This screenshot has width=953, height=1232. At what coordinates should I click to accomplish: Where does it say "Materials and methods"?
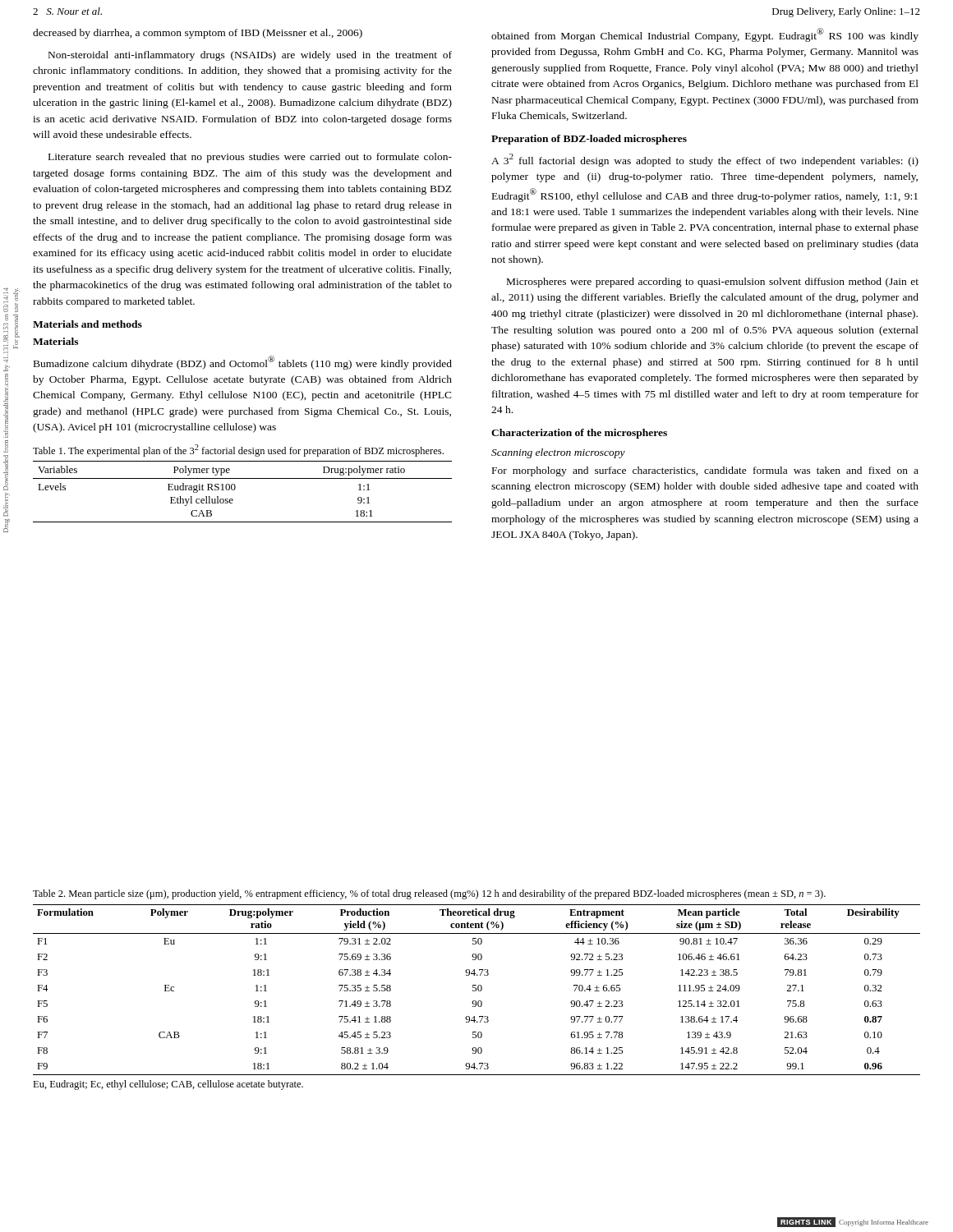pyautogui.click(x=87, y=324)
